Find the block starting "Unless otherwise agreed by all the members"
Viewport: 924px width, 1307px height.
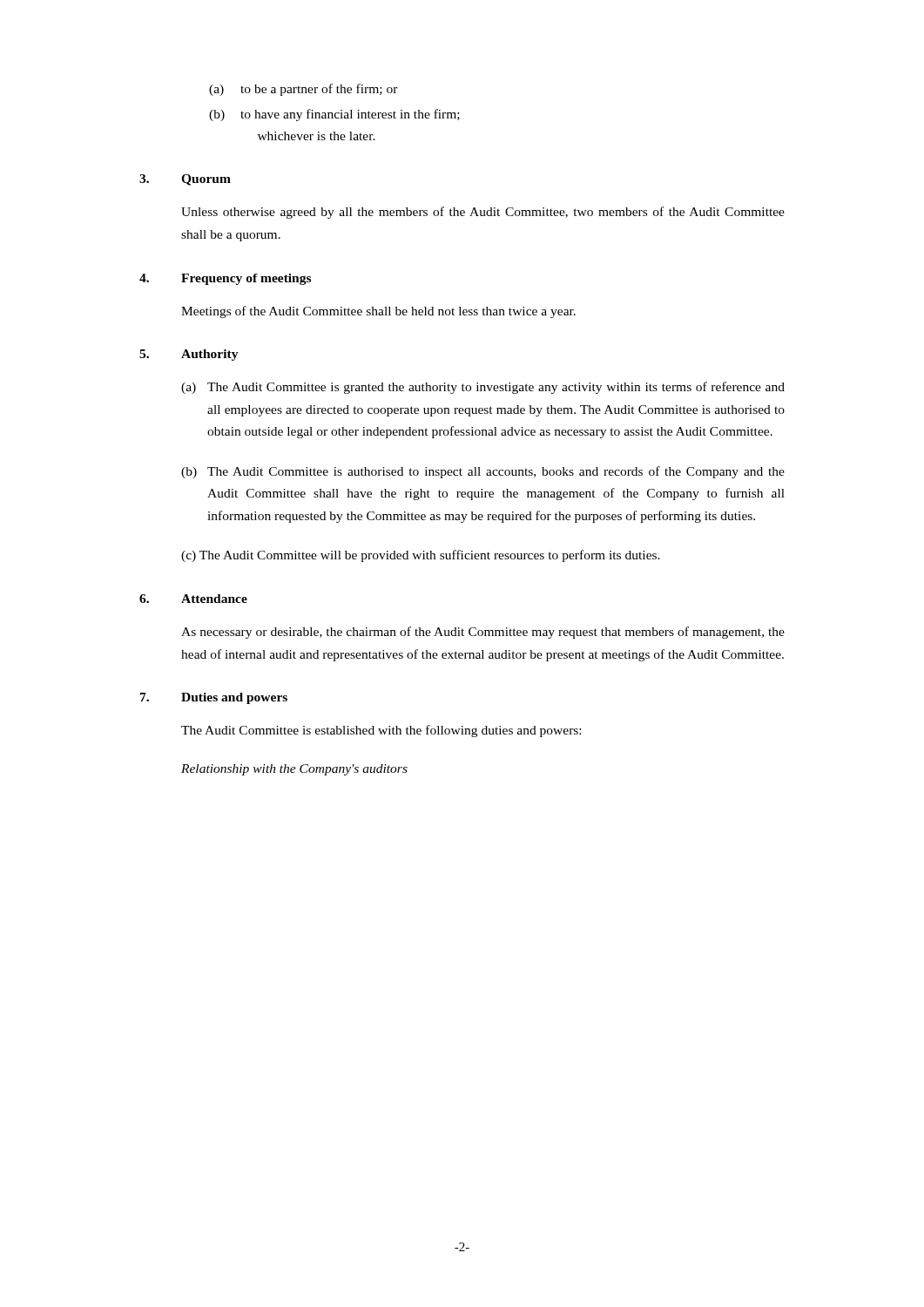click(x=483, y=223)
